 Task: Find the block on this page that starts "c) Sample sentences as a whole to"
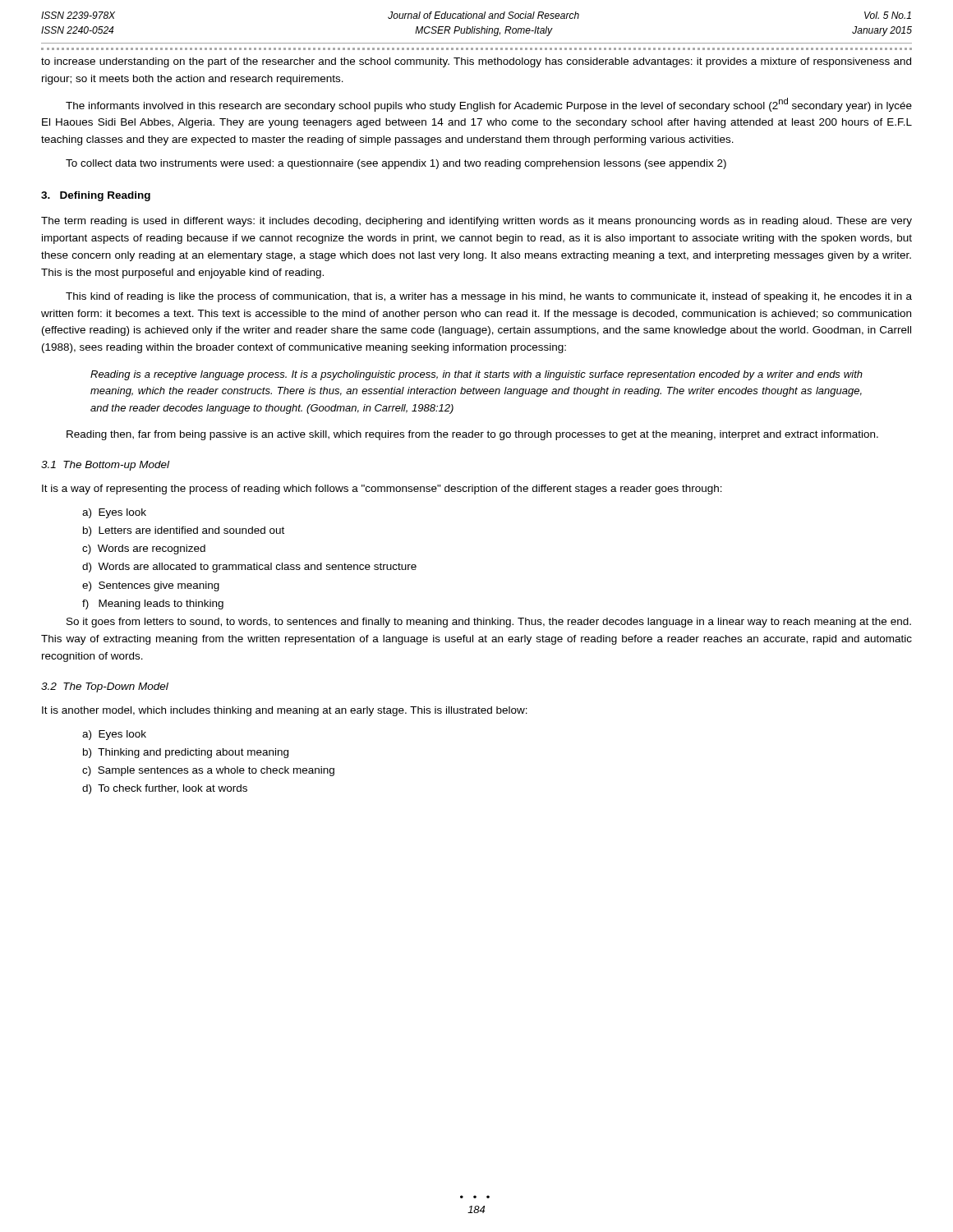208,771
